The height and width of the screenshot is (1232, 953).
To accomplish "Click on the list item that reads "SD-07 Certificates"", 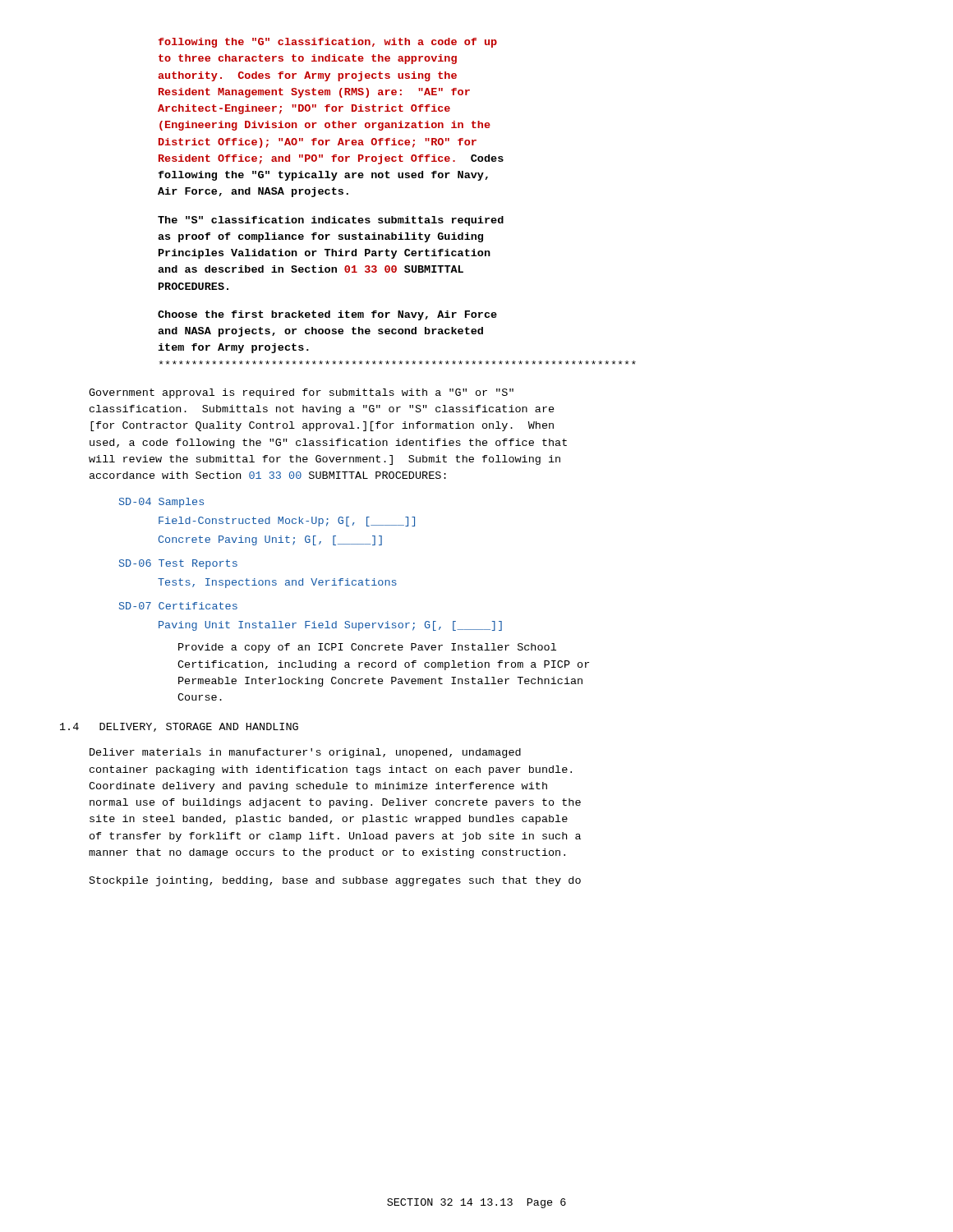I will [x=178, y=607].
